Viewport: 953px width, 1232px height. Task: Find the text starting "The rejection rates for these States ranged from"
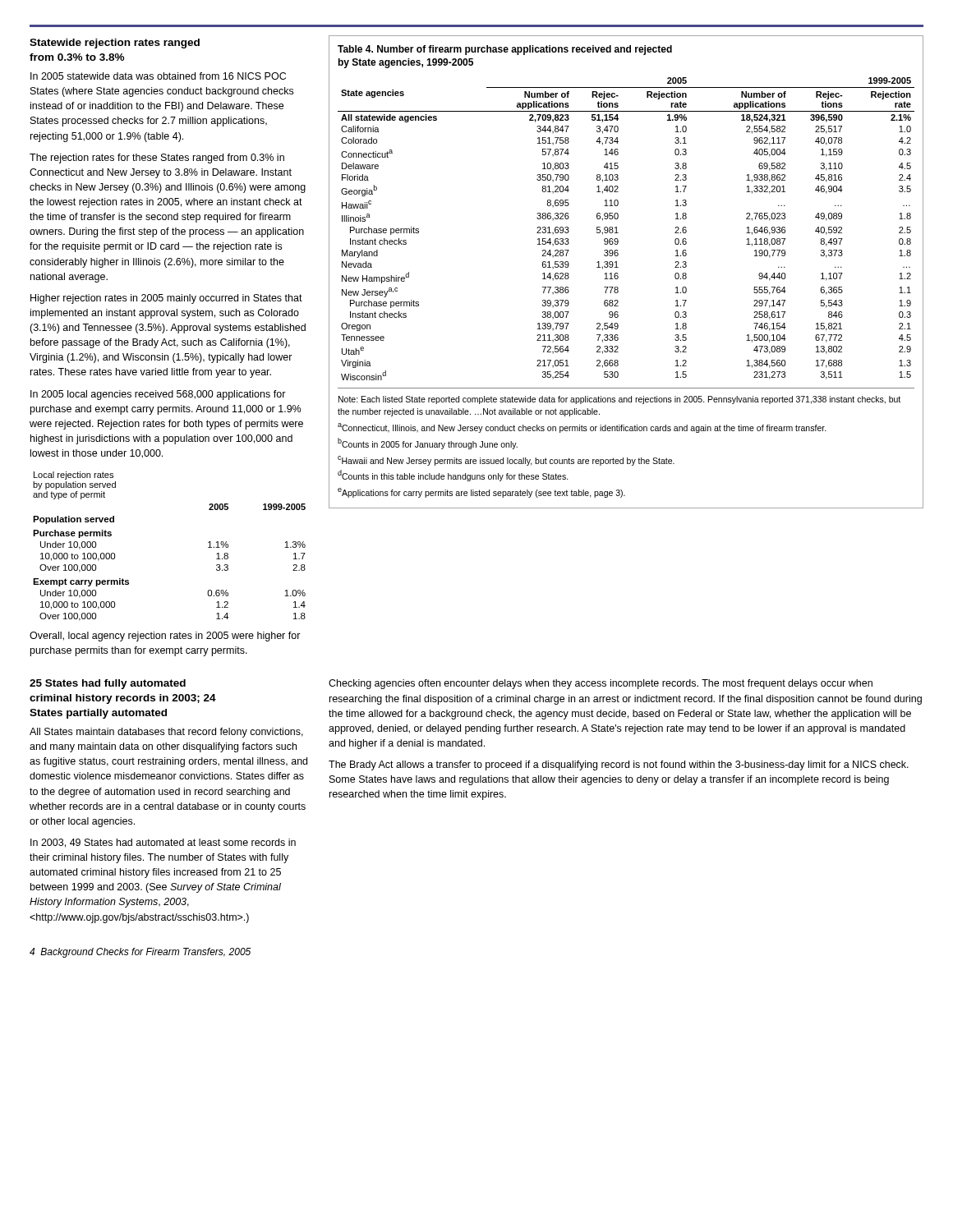tap(169, 217)
